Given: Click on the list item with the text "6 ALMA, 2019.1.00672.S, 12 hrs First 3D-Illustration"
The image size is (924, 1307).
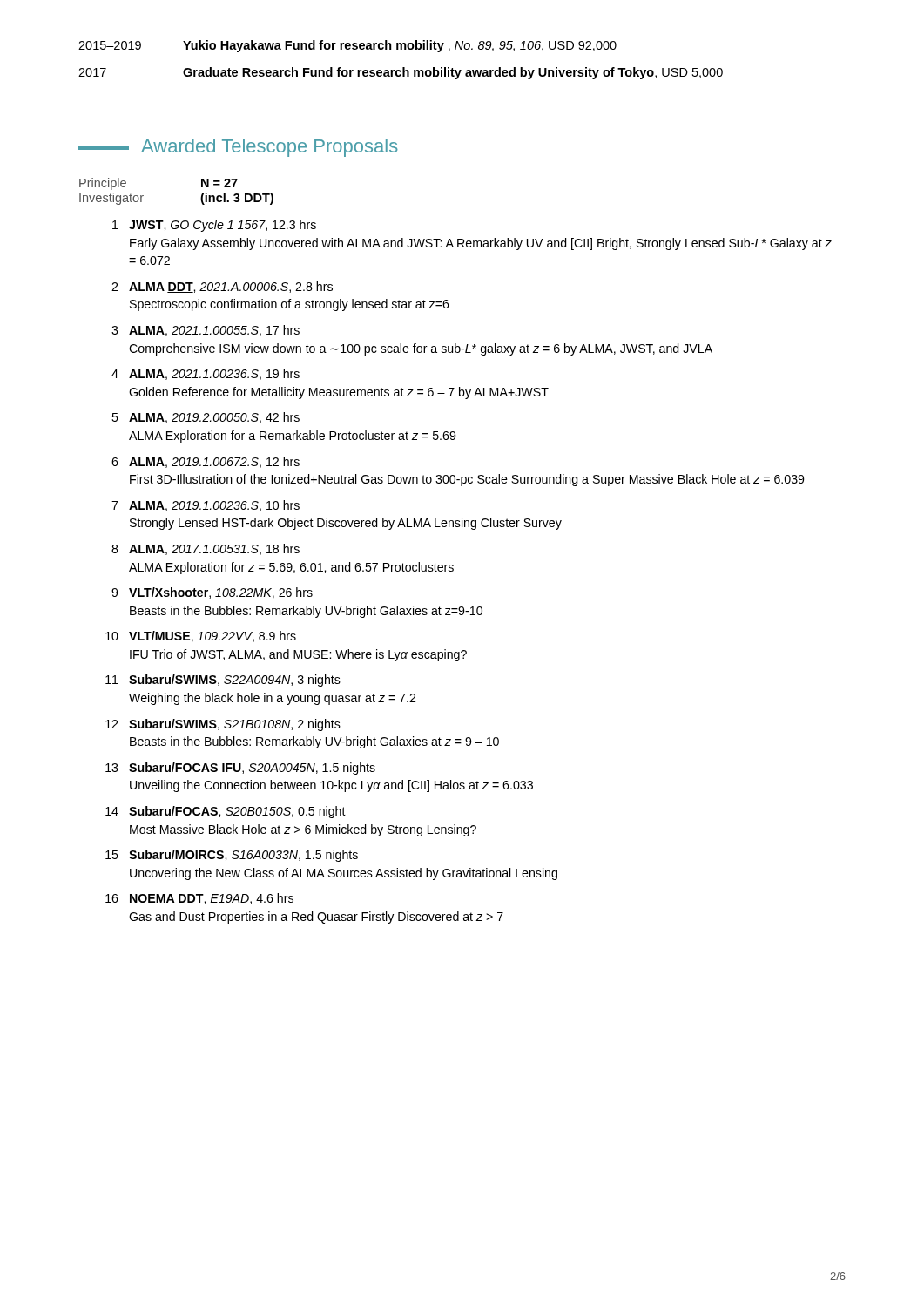Looking at the screenshot, I should tap(457, 471).
